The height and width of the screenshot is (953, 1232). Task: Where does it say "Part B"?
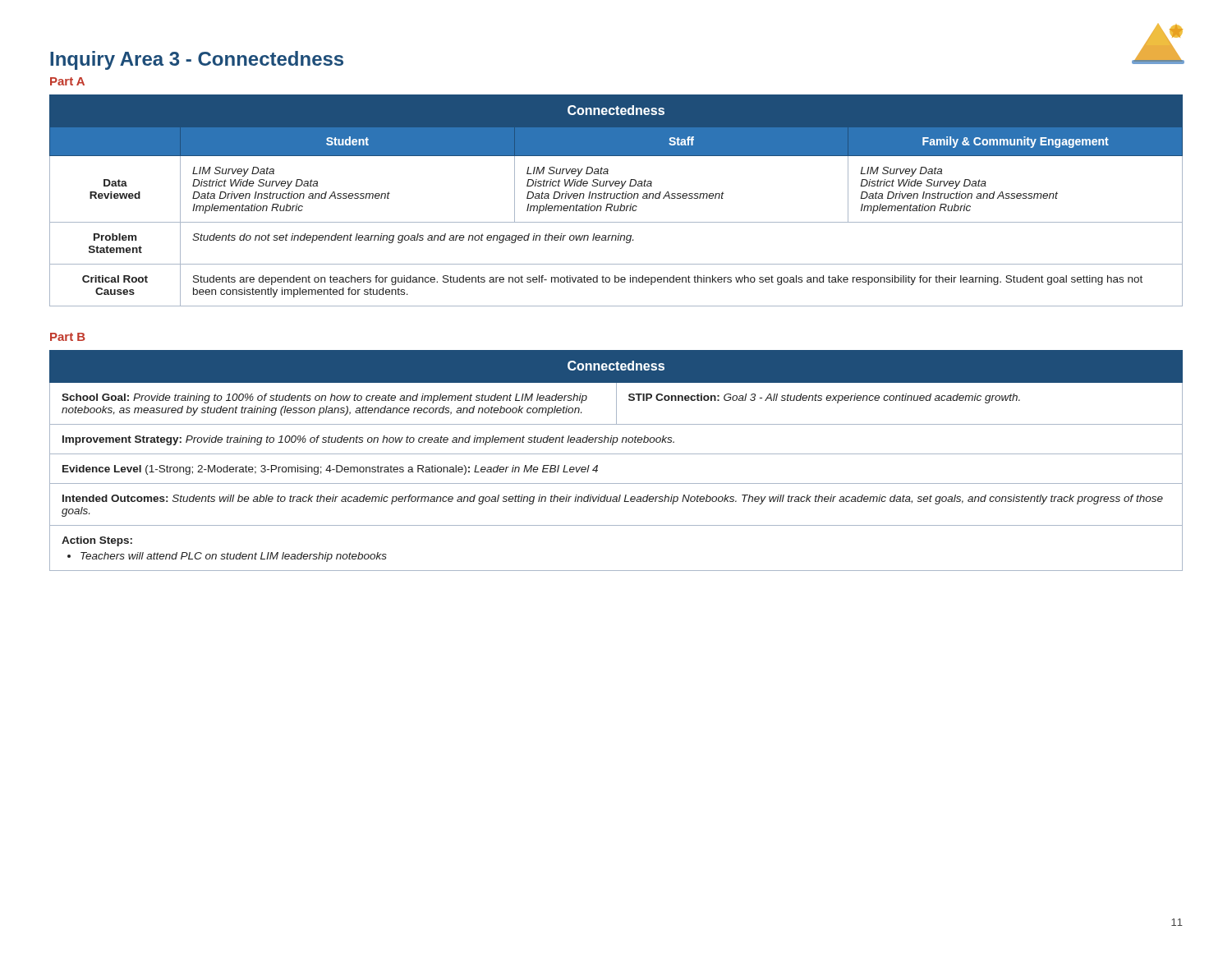(x=67, y=336)
